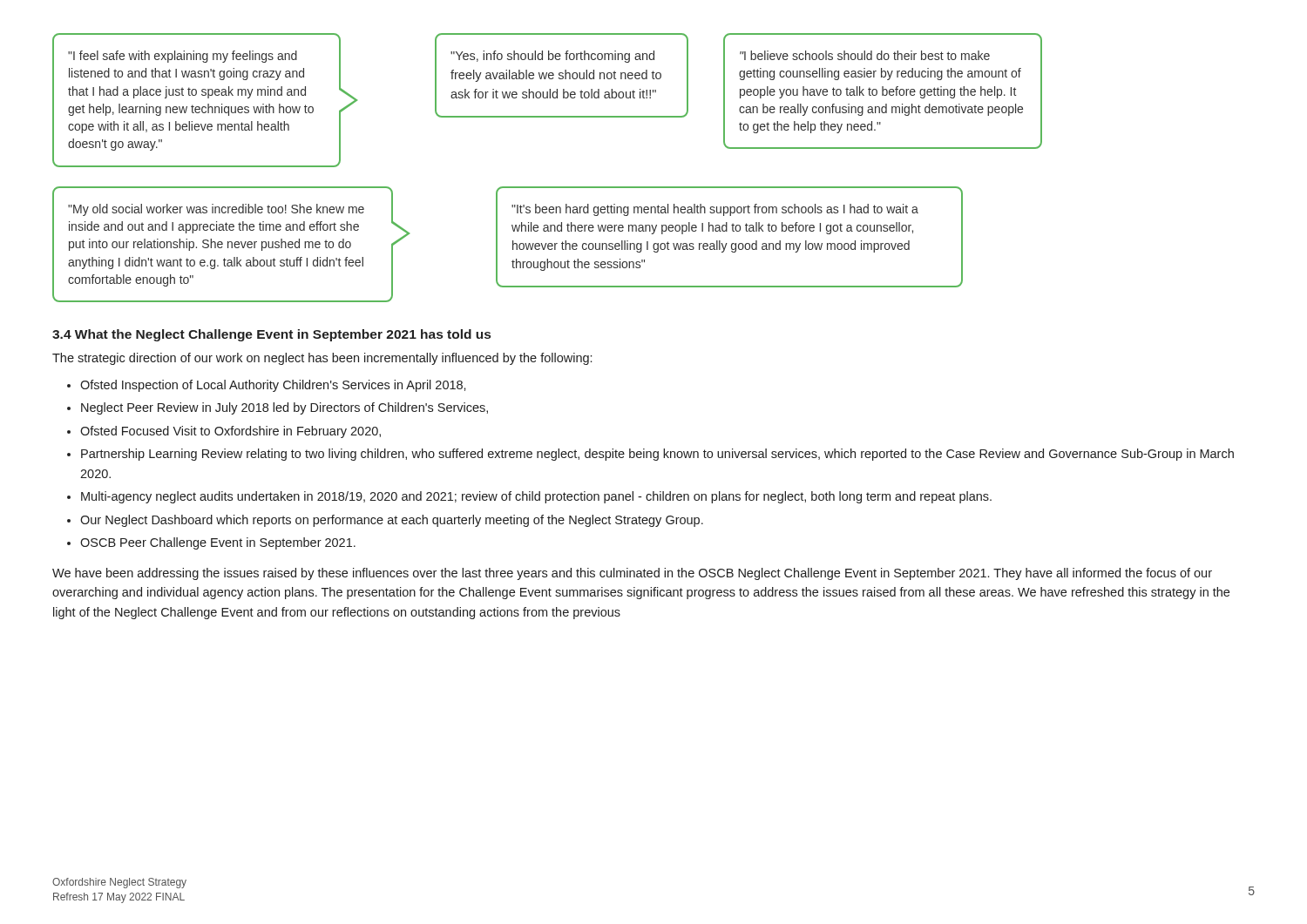The image size is (1307, 924).
Task: Point to the block starting "3.4 What the Neglect Challenge Event in September"
Action: 272,334
